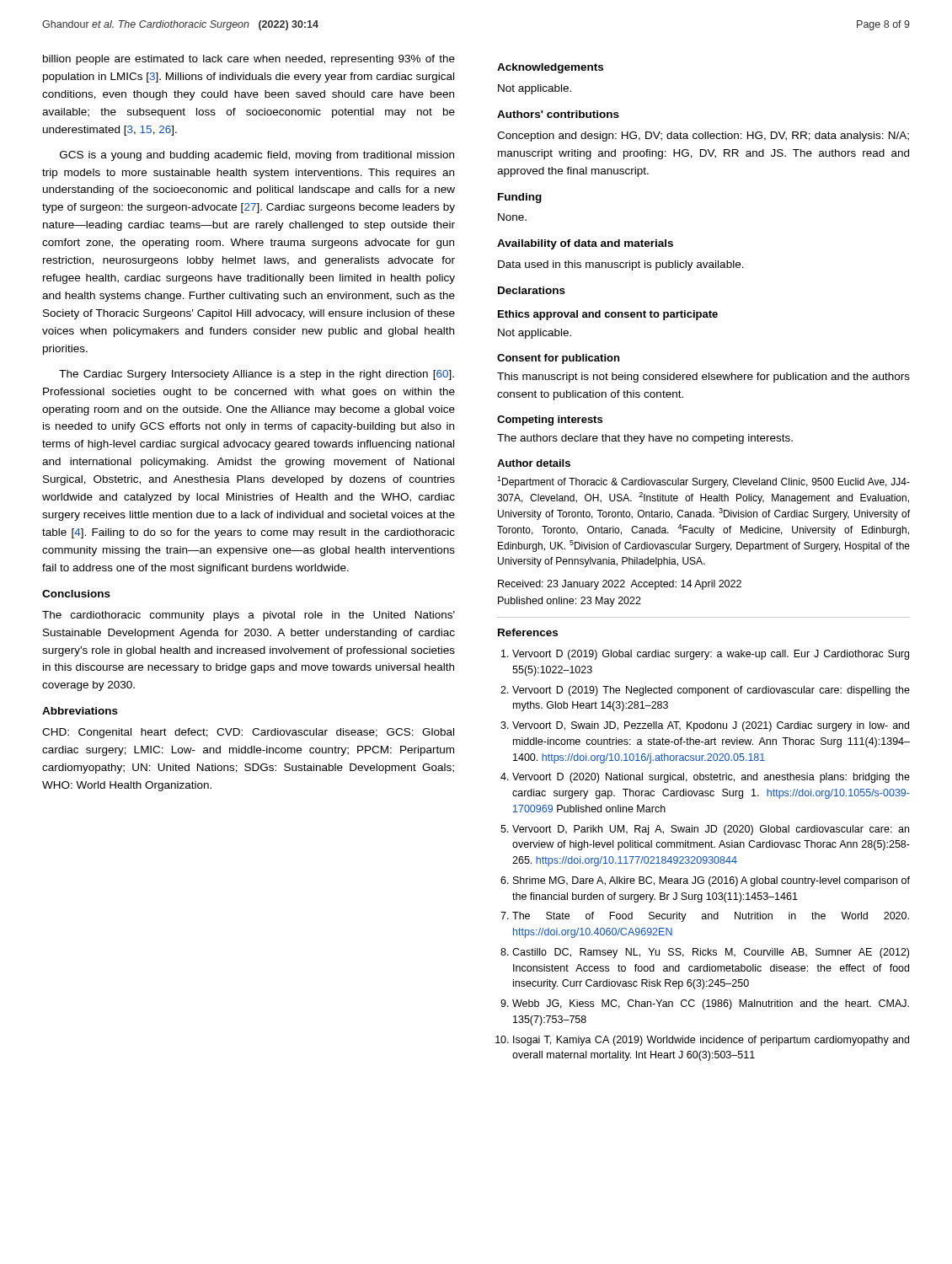This screenshot has width=952, height=1264.
Task: Locate the section header containing "Competing interests"
Action: pos(550,420)
